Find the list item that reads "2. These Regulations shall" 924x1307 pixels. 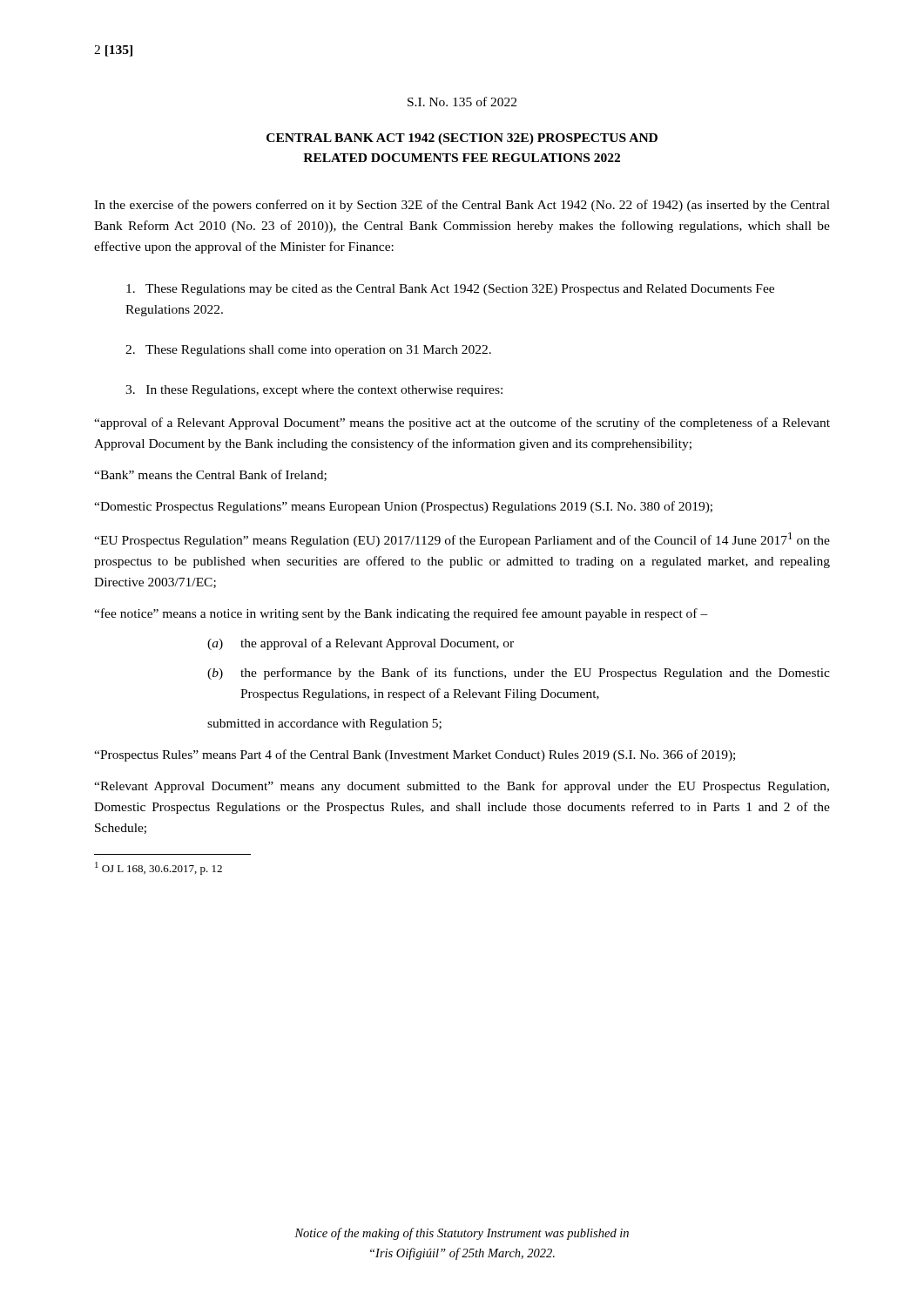coord(309,349)
